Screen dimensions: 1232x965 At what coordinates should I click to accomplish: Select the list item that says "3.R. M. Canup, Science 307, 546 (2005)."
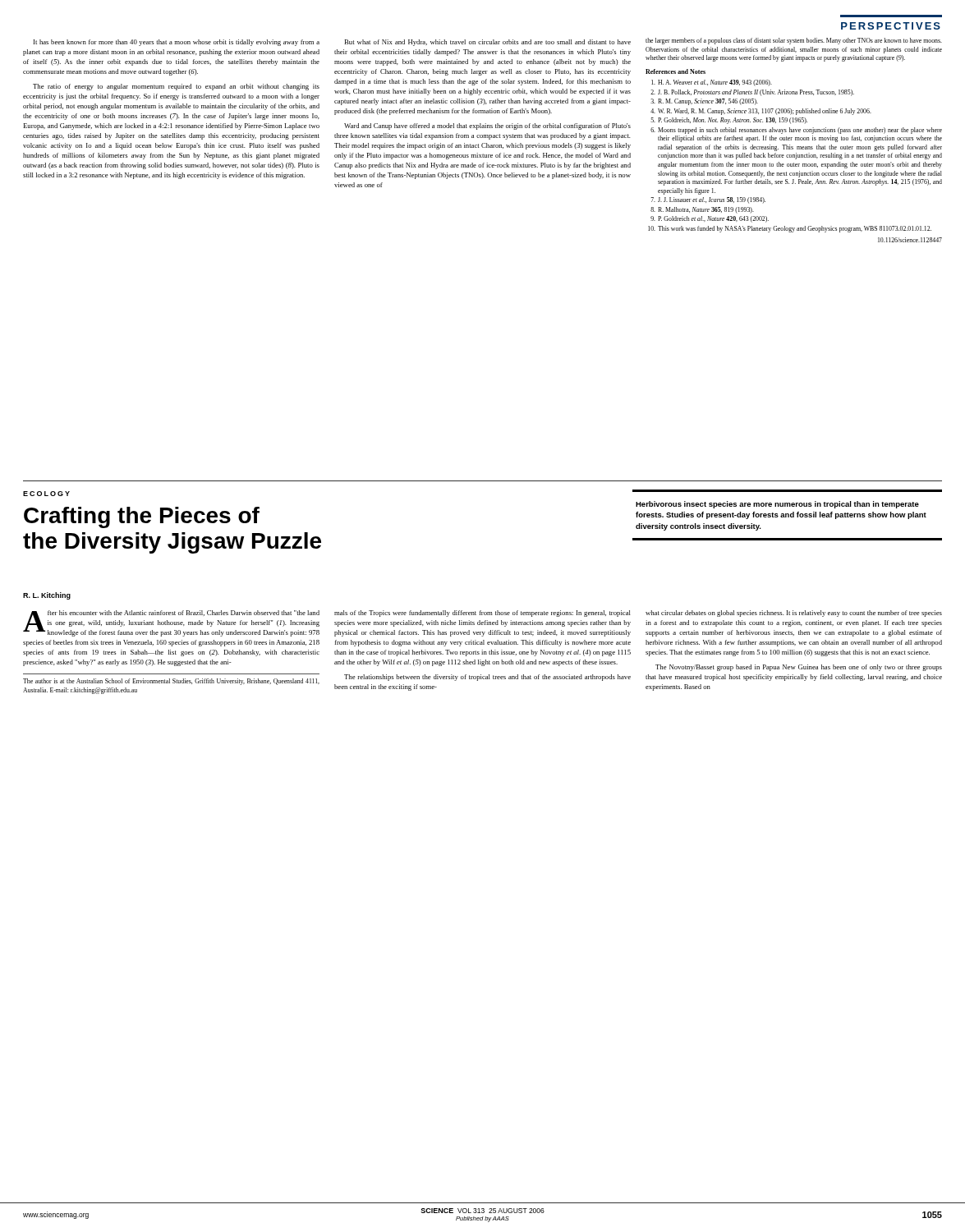point(702,102)
